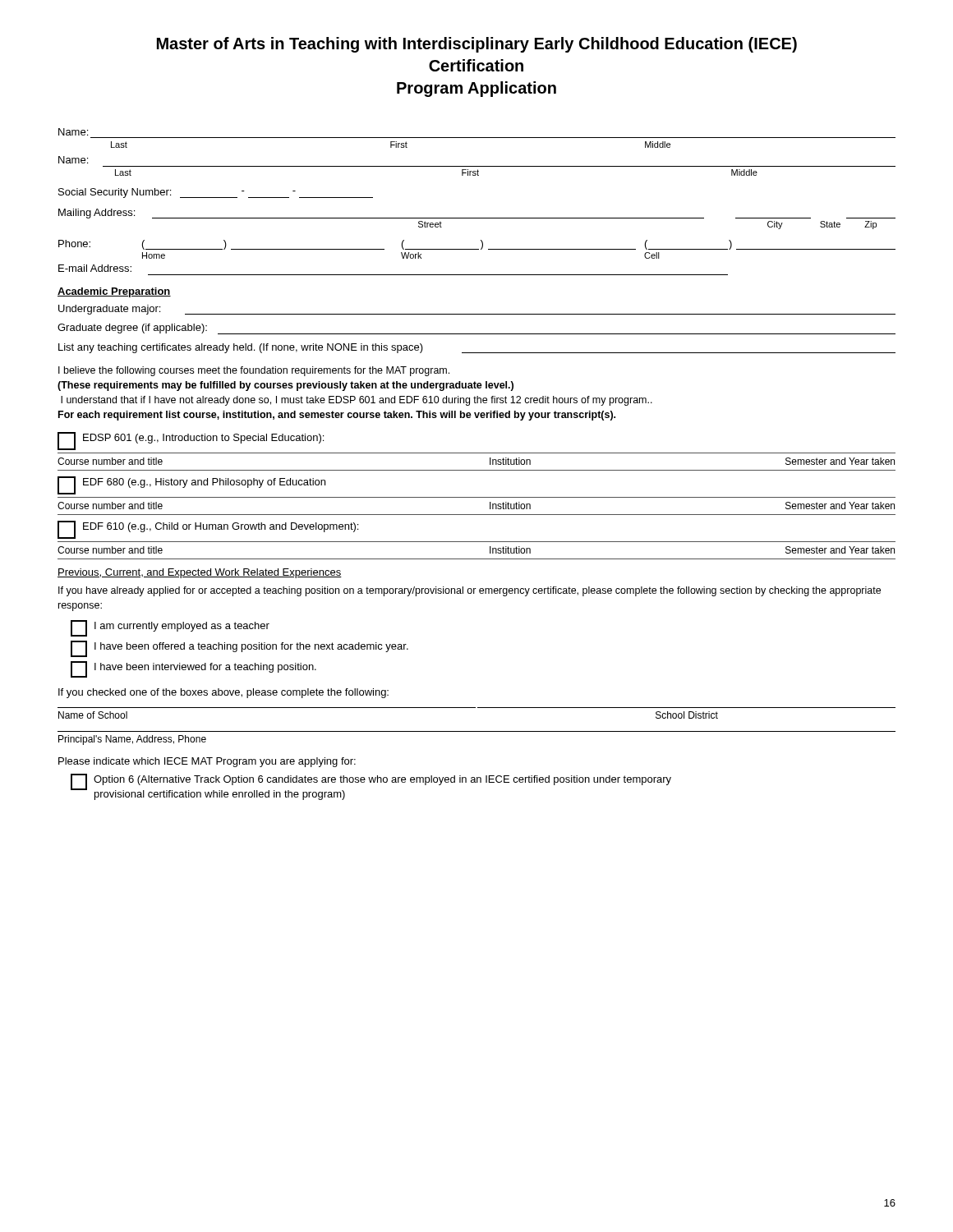Screen dimensions: 1232x953
Task: Click the passage that begins "EDF 610 (e.g.,"
Action: (208, 529)
